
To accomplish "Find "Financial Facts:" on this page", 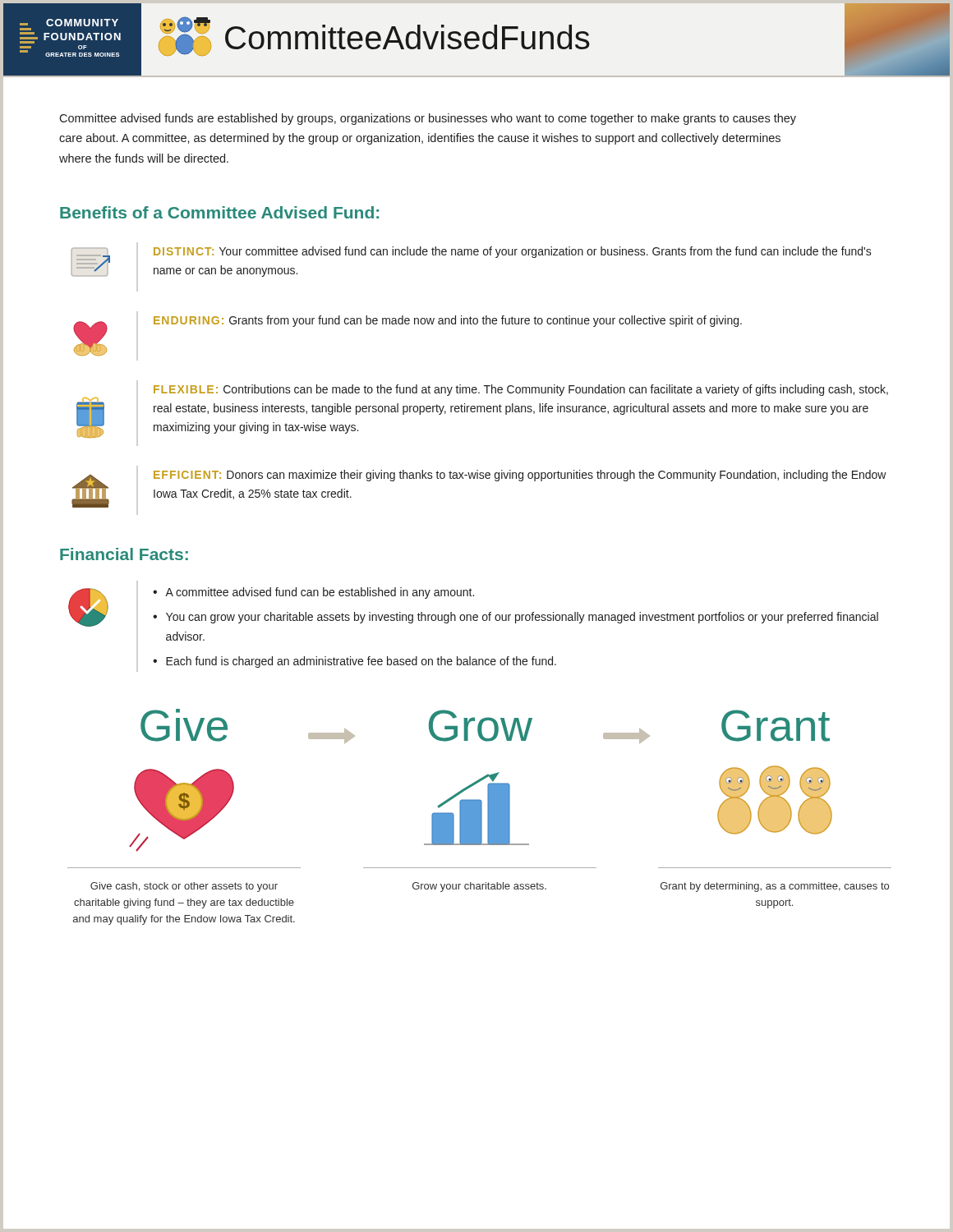I will [x=124, y=554].
